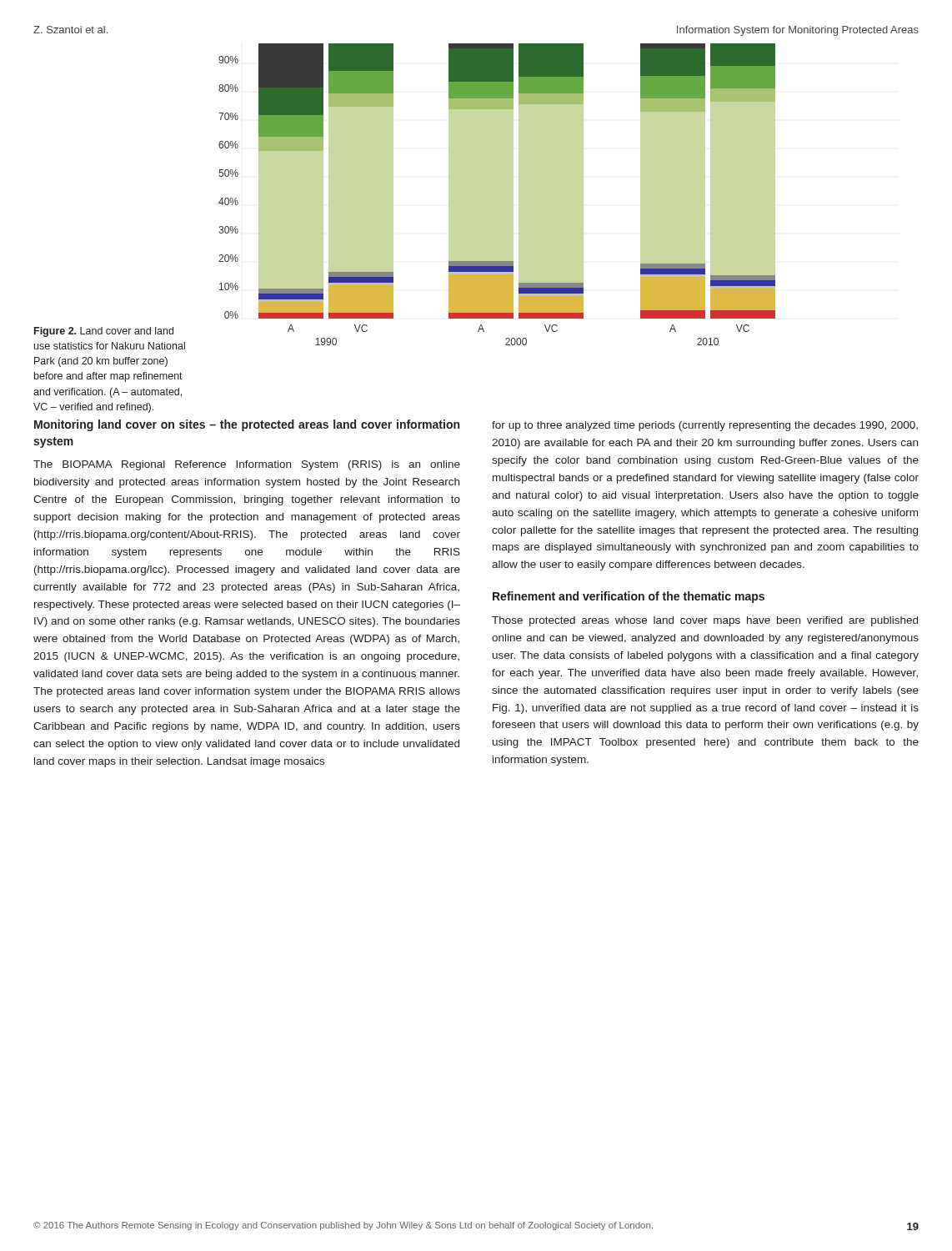Viewport: 952px width, 1251px height.
Task: Locate the element starting "for up to three analyzed time periods (currently"
Action: pos(705,495)
